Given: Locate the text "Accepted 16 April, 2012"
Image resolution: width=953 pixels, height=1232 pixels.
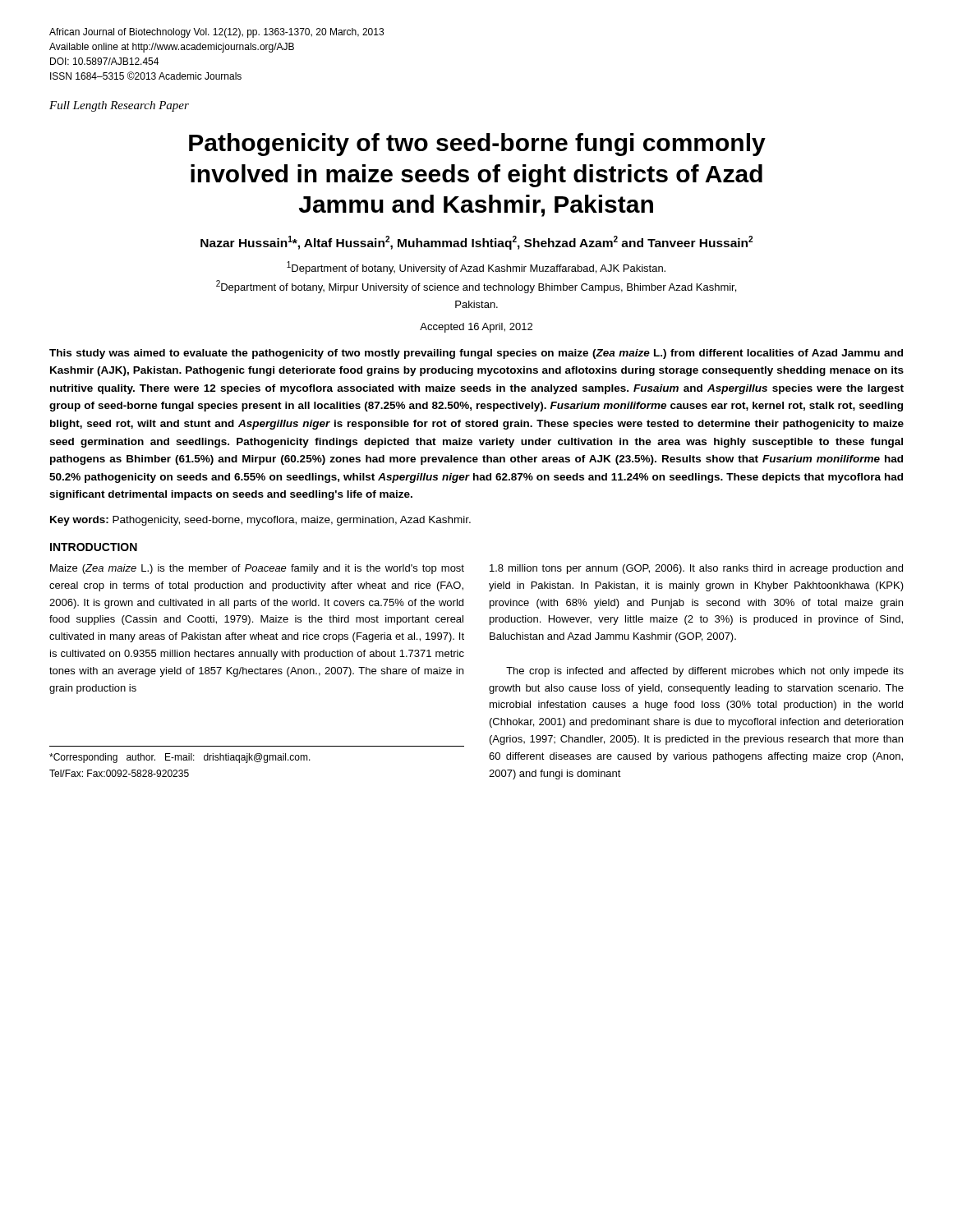Looking at the screenshot, I should point(476,326).
